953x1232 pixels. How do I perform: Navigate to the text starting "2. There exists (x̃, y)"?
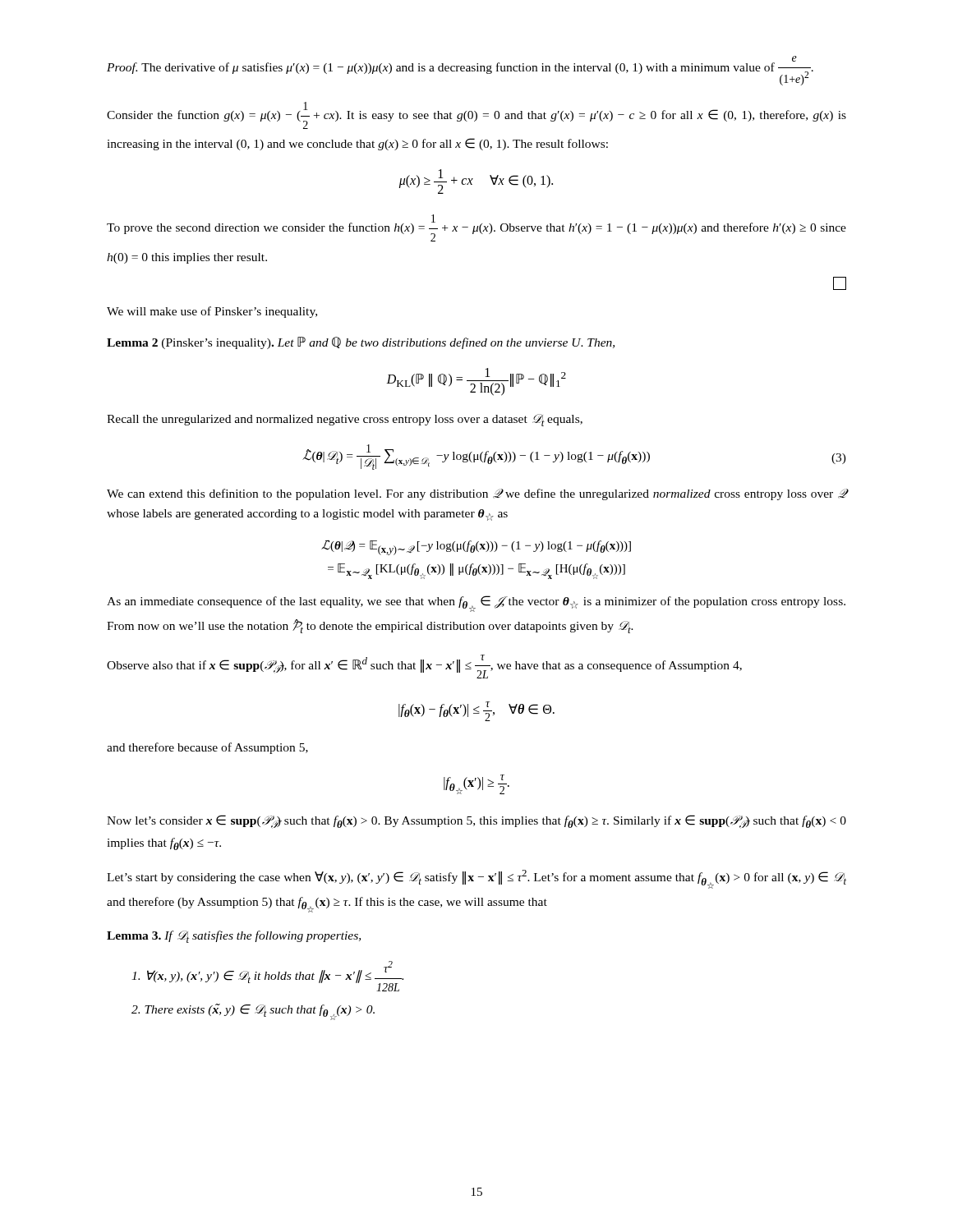[x=253, y=1012]
